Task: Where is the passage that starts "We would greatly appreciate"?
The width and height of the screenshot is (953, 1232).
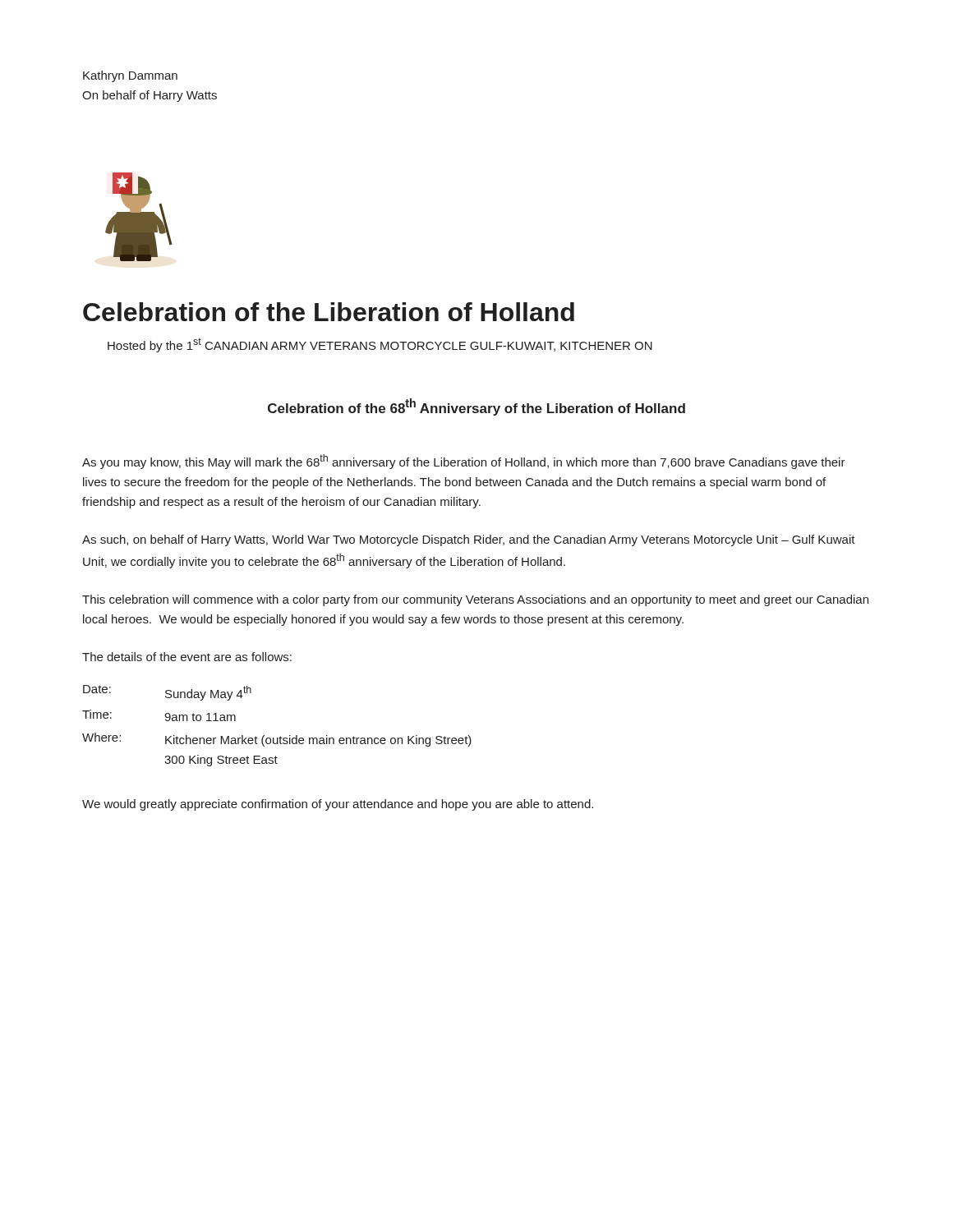Action: pyautogui.click(x=338, y=803)
